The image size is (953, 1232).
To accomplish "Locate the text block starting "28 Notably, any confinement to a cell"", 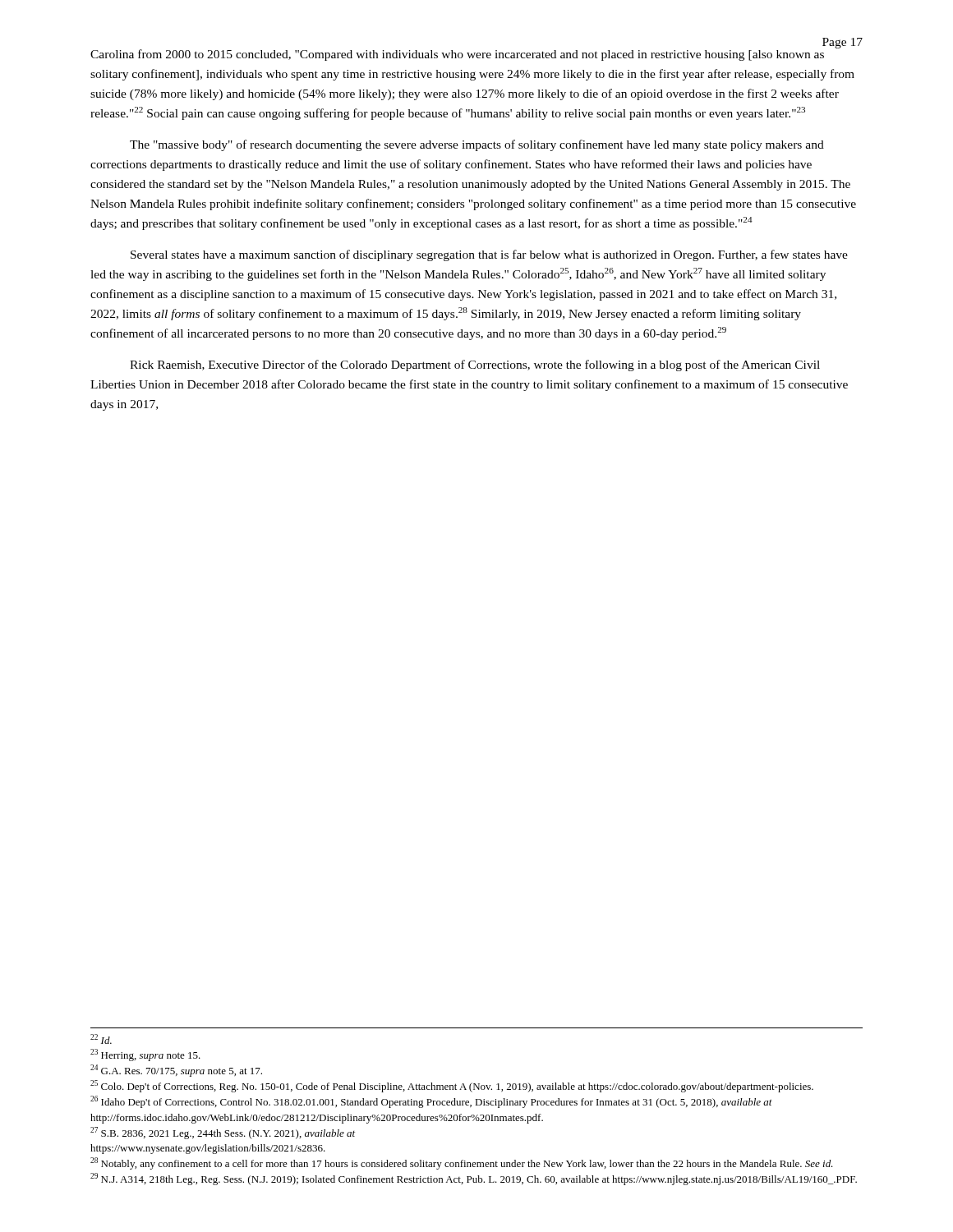I will (476, 1164).
